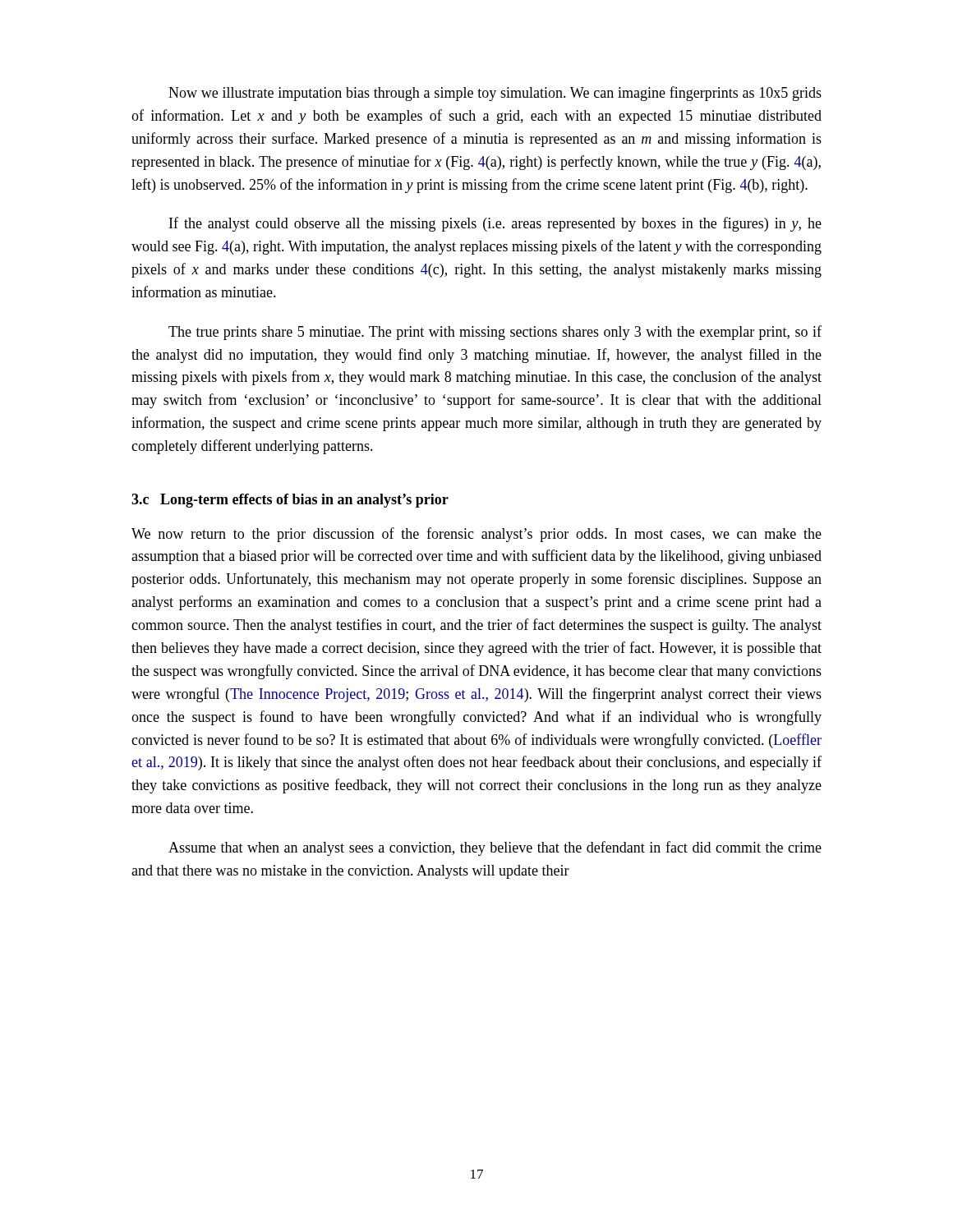
Task: Point to the block beginning "We now return"
Action: [x=476, y=703]
